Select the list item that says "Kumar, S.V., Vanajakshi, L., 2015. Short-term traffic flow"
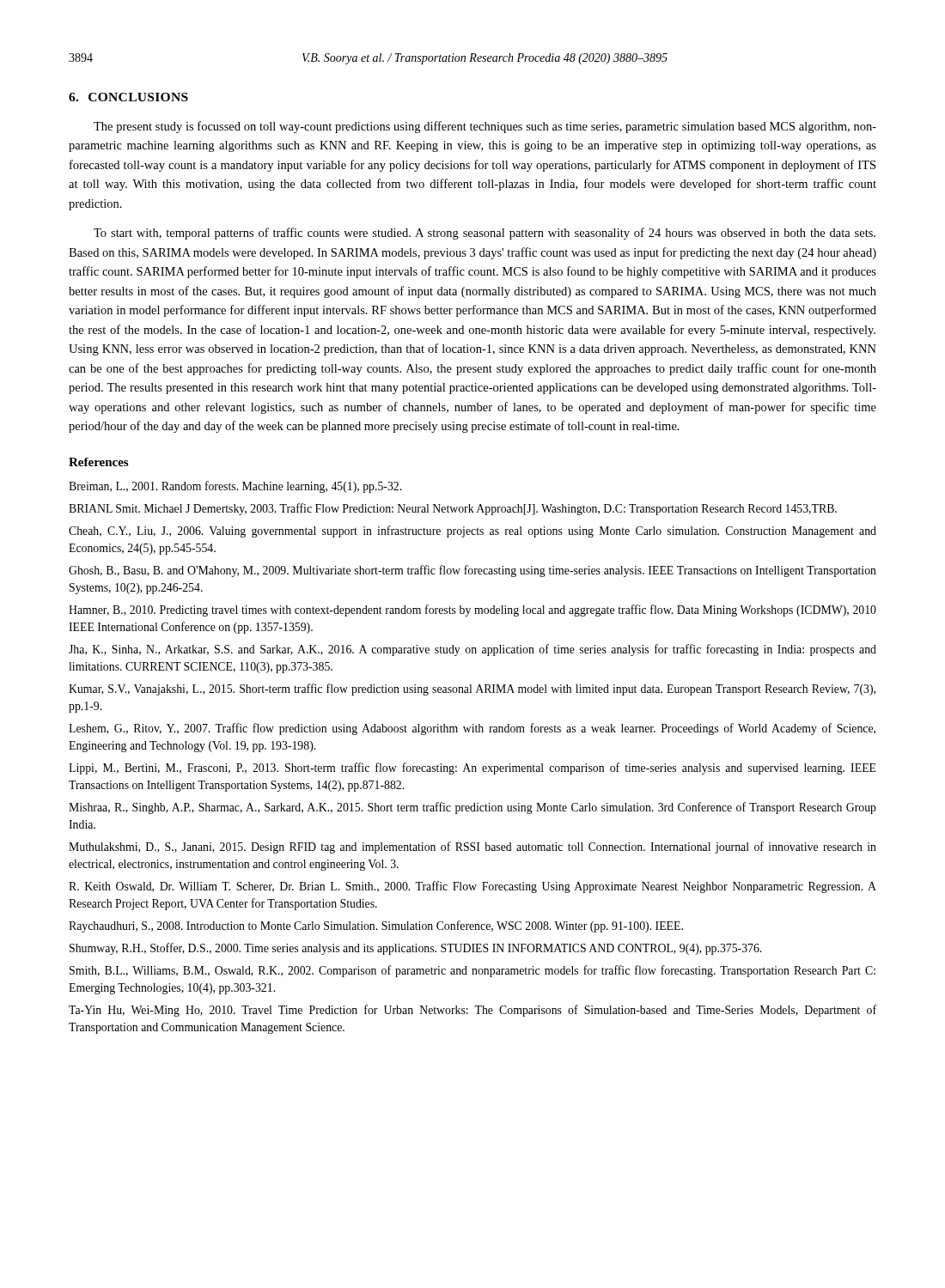 click(x=472, y=698)
